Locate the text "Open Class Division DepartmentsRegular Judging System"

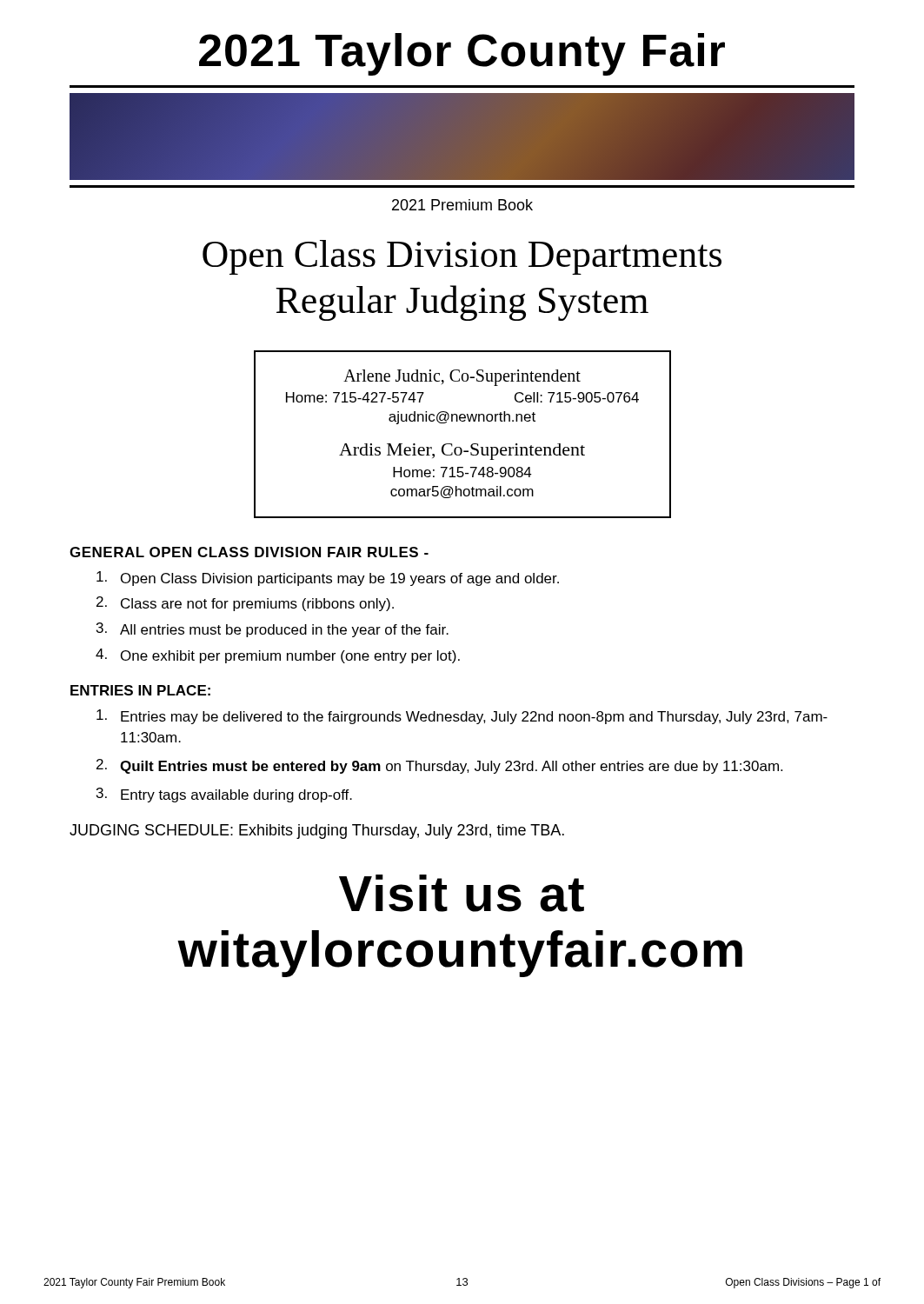pyautogui.click(x=462, y=277)
